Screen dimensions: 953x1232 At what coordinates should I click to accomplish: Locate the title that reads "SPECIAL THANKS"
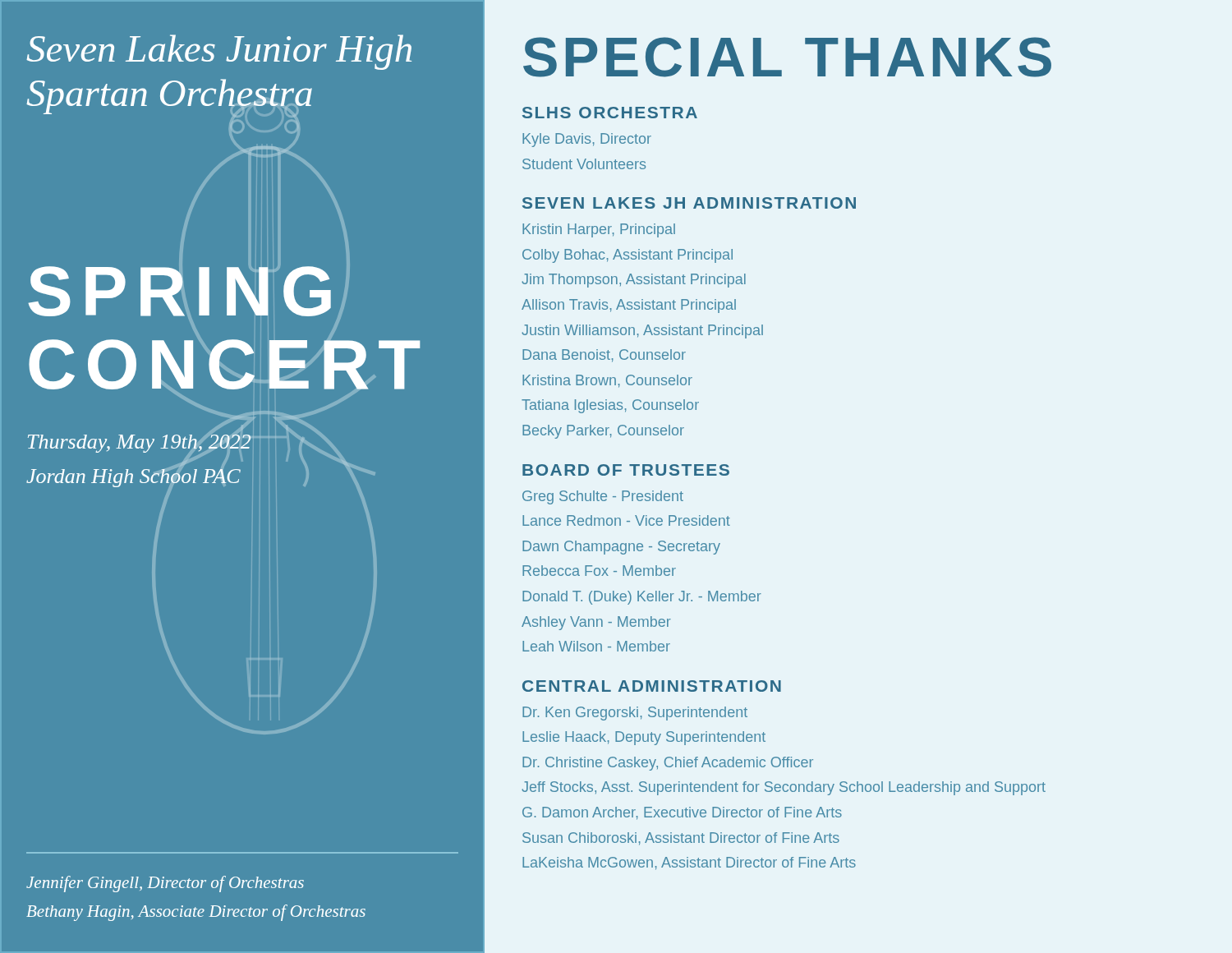789,57
